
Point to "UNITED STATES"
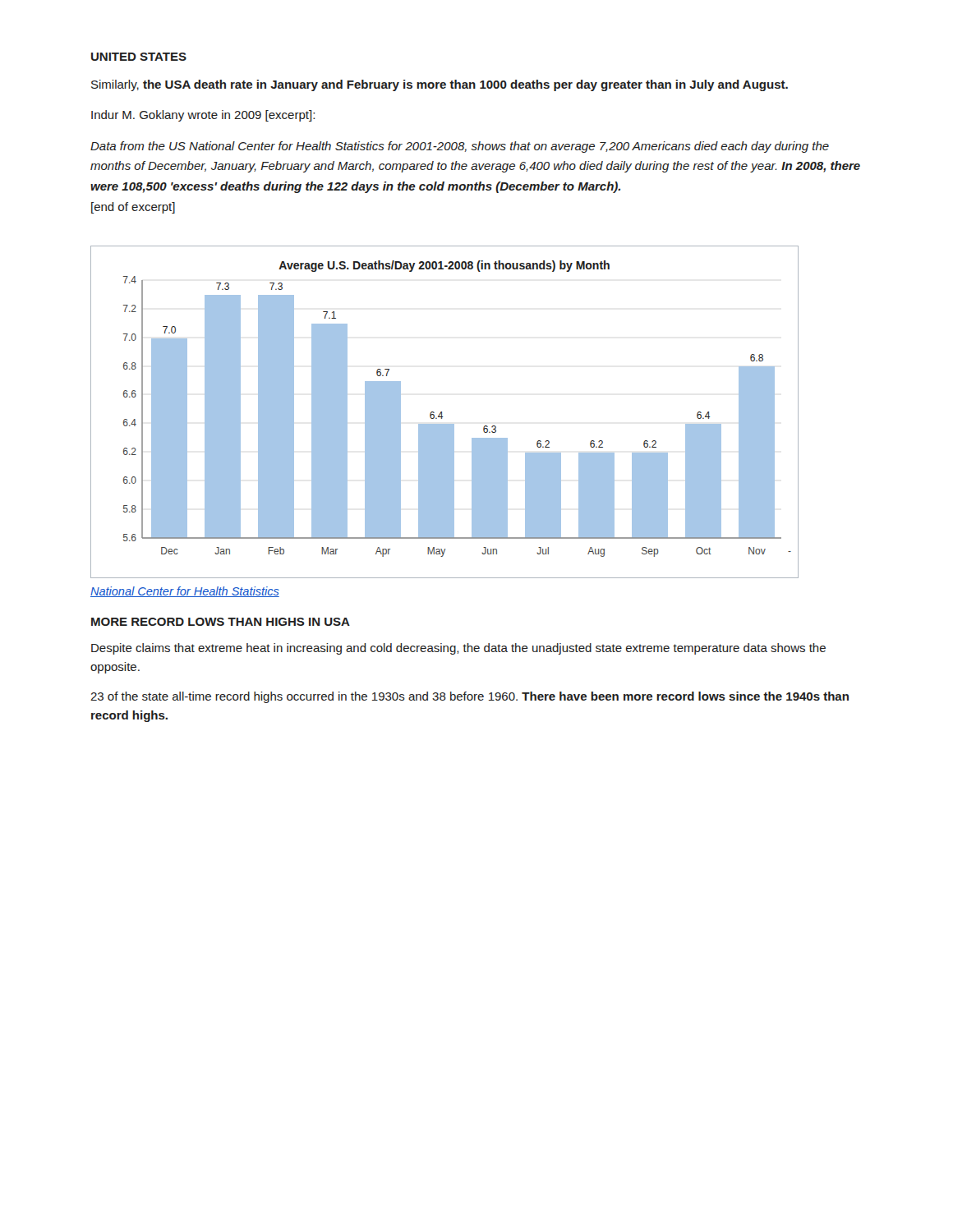pyautogui.click(x=138, y=56)
